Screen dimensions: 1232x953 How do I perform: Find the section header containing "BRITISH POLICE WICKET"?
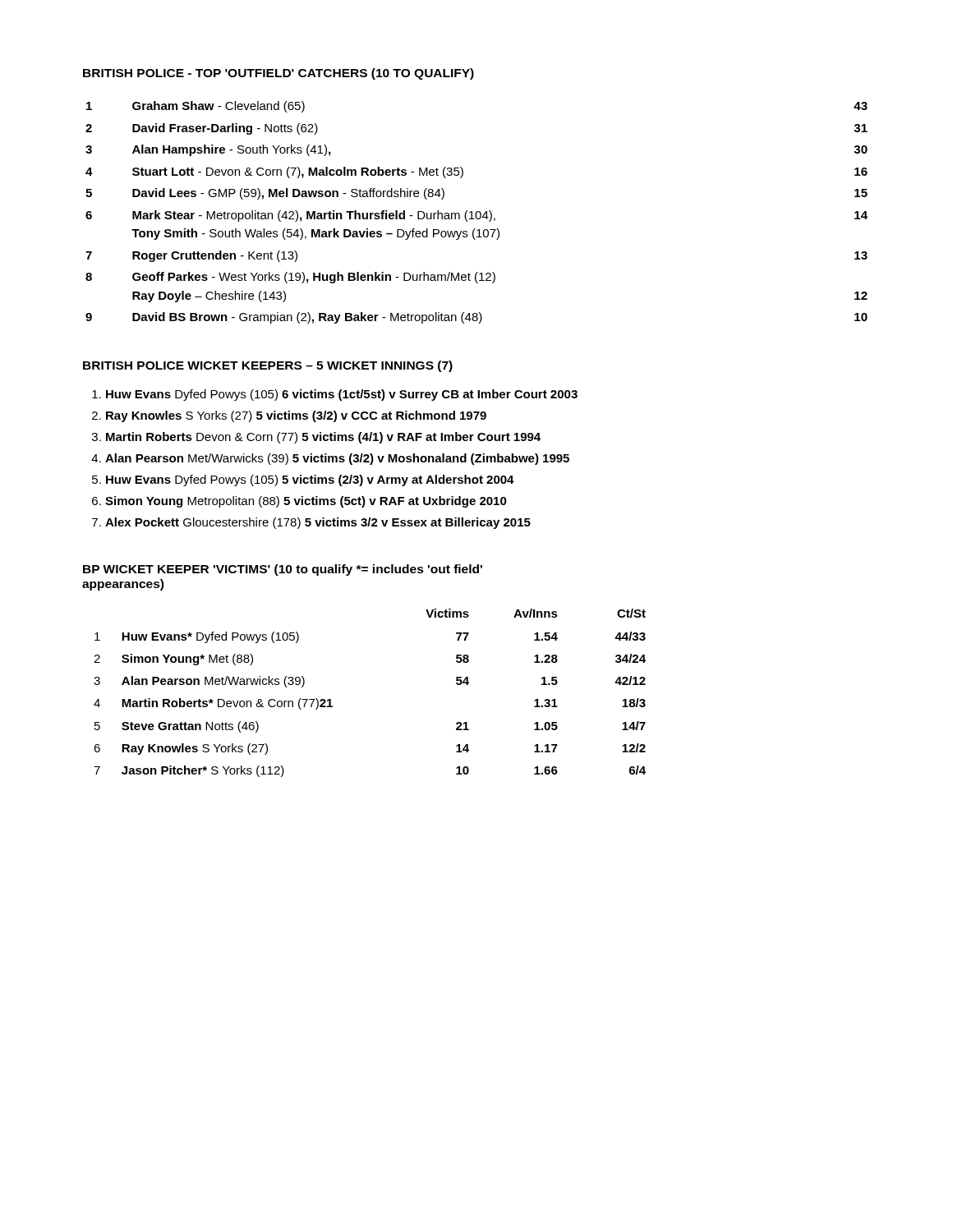pos(268,365)
